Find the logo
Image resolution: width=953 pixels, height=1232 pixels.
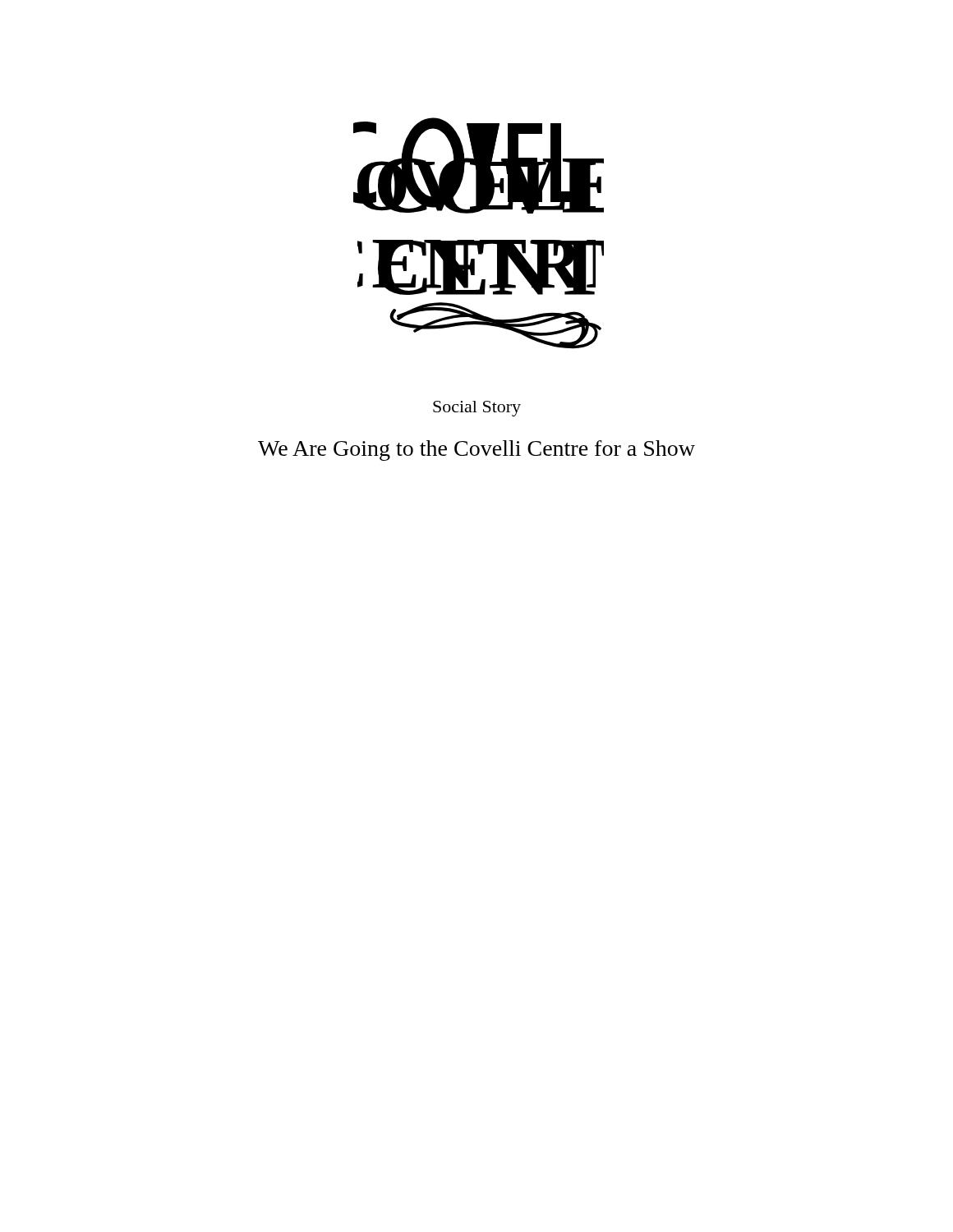476,249
